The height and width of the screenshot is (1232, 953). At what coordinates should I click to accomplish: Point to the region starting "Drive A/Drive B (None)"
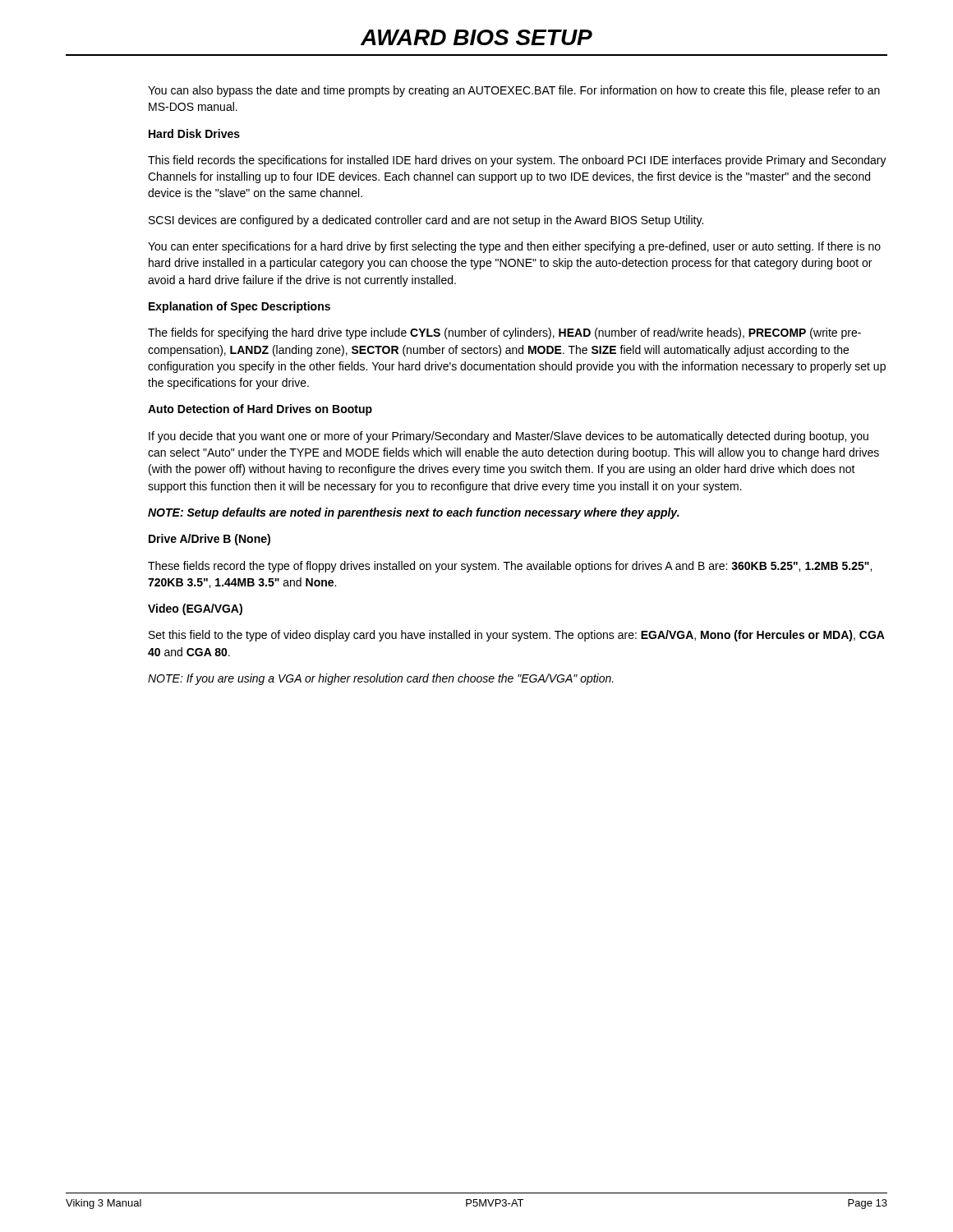tap(209, 540)
